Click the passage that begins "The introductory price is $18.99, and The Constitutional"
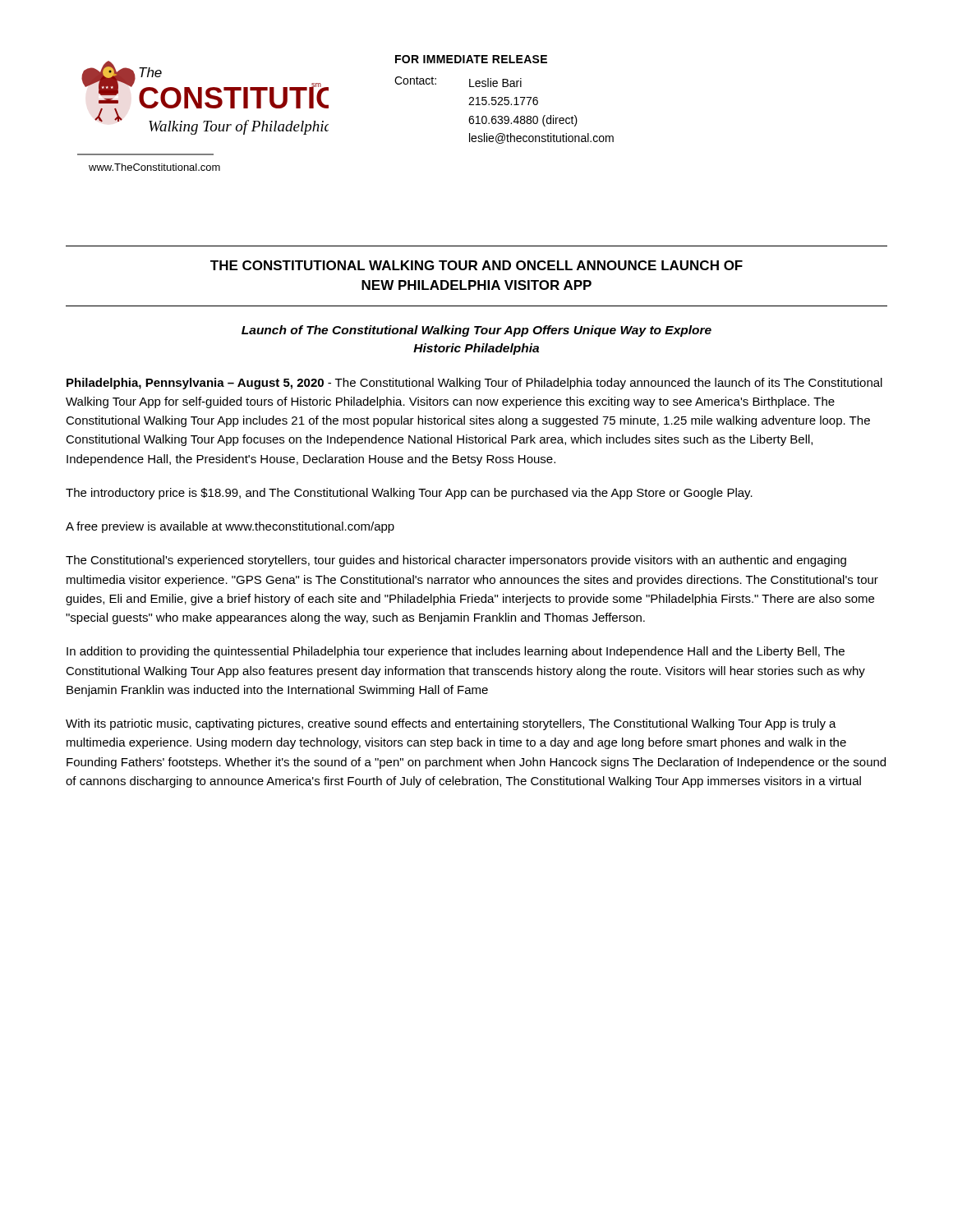Viewport: 953px width, 1232px height. 476,492
